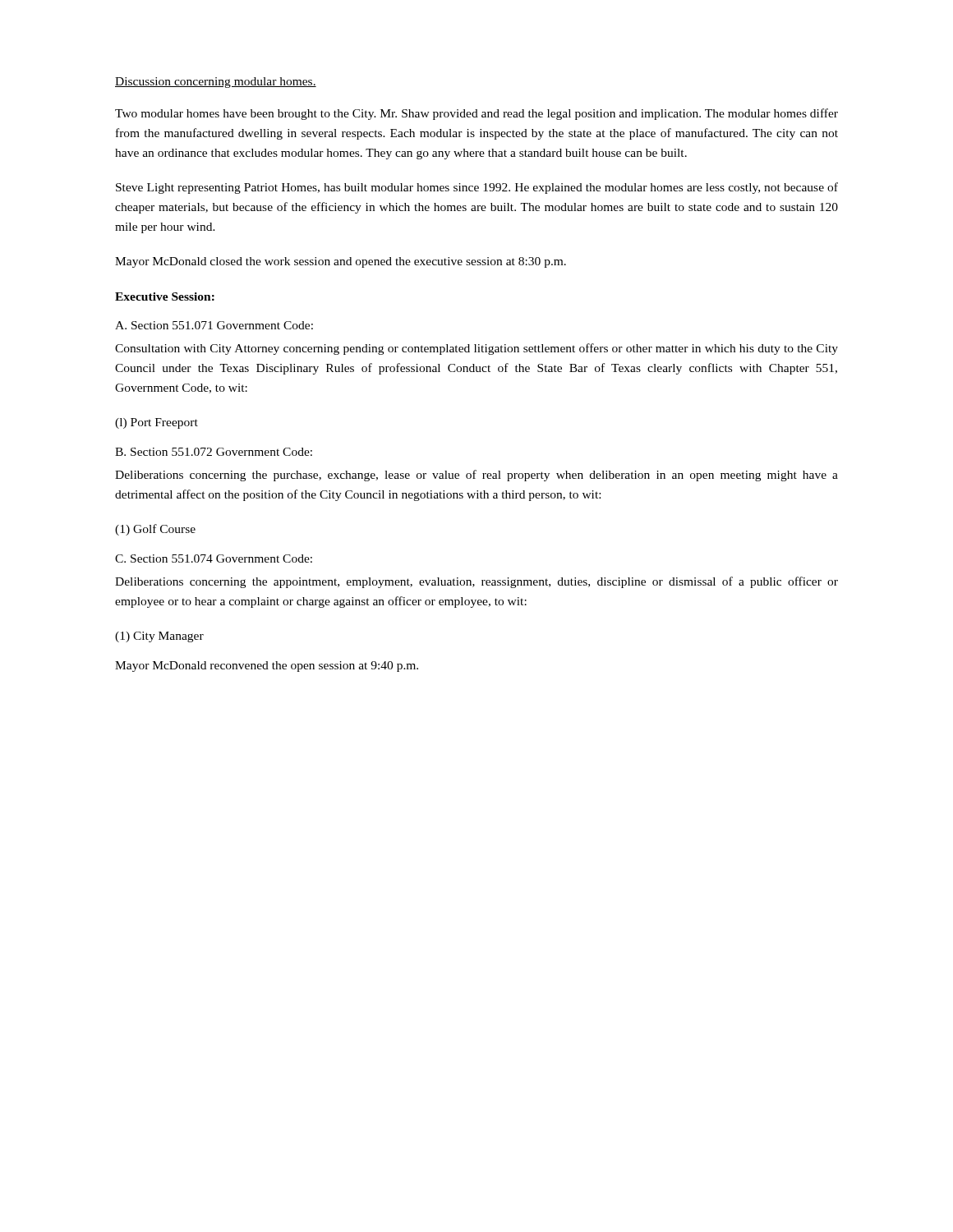Image resolution: width=953 pixels, height=1232 pixels.
Task: Click where it says "Discussion concerning modular homes."
Action: coord(215,81)
